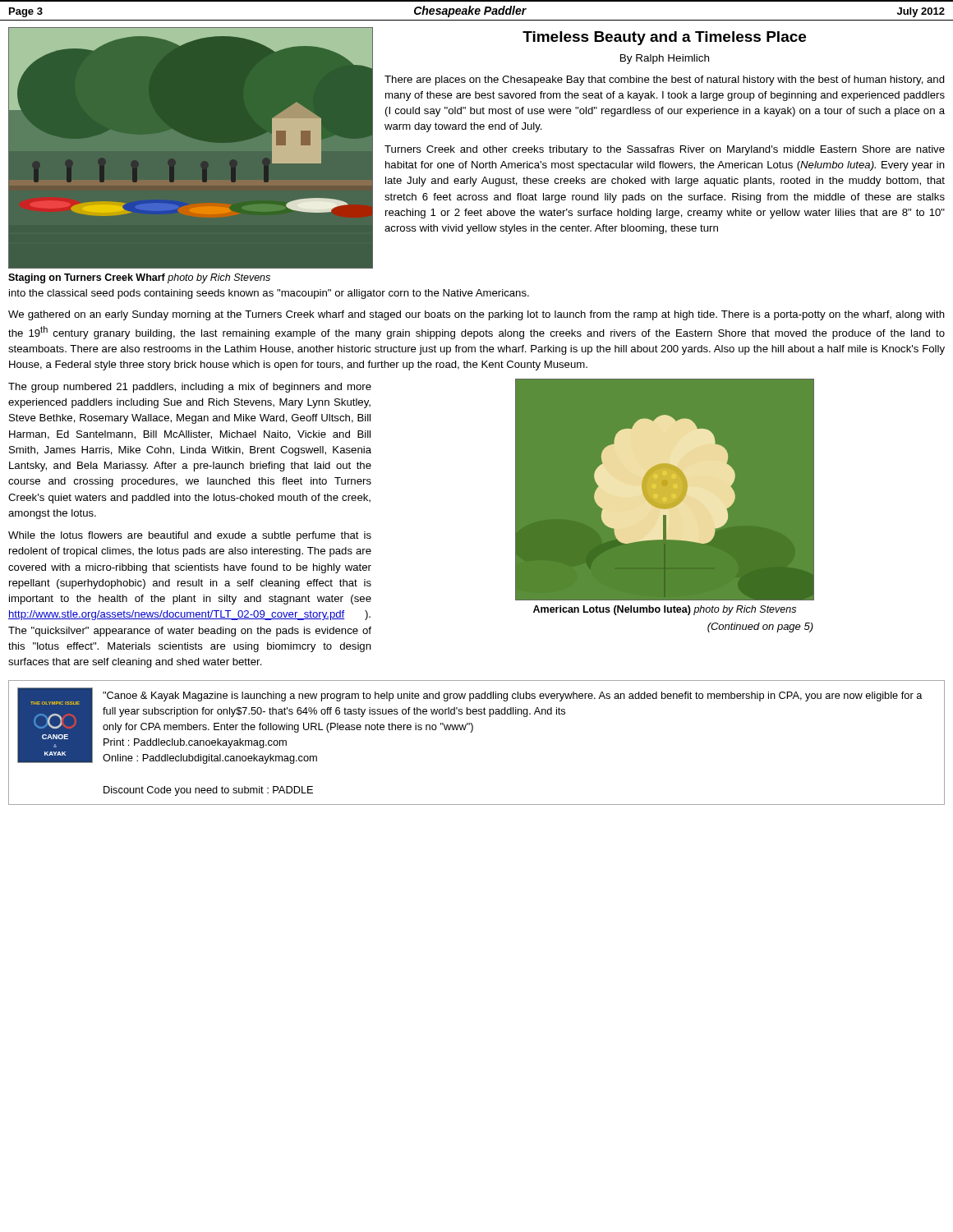953x1232 pixels.
Task: Select the text block with the text "Turners Creek and other creeks tributary"
Action: (665, 188)
